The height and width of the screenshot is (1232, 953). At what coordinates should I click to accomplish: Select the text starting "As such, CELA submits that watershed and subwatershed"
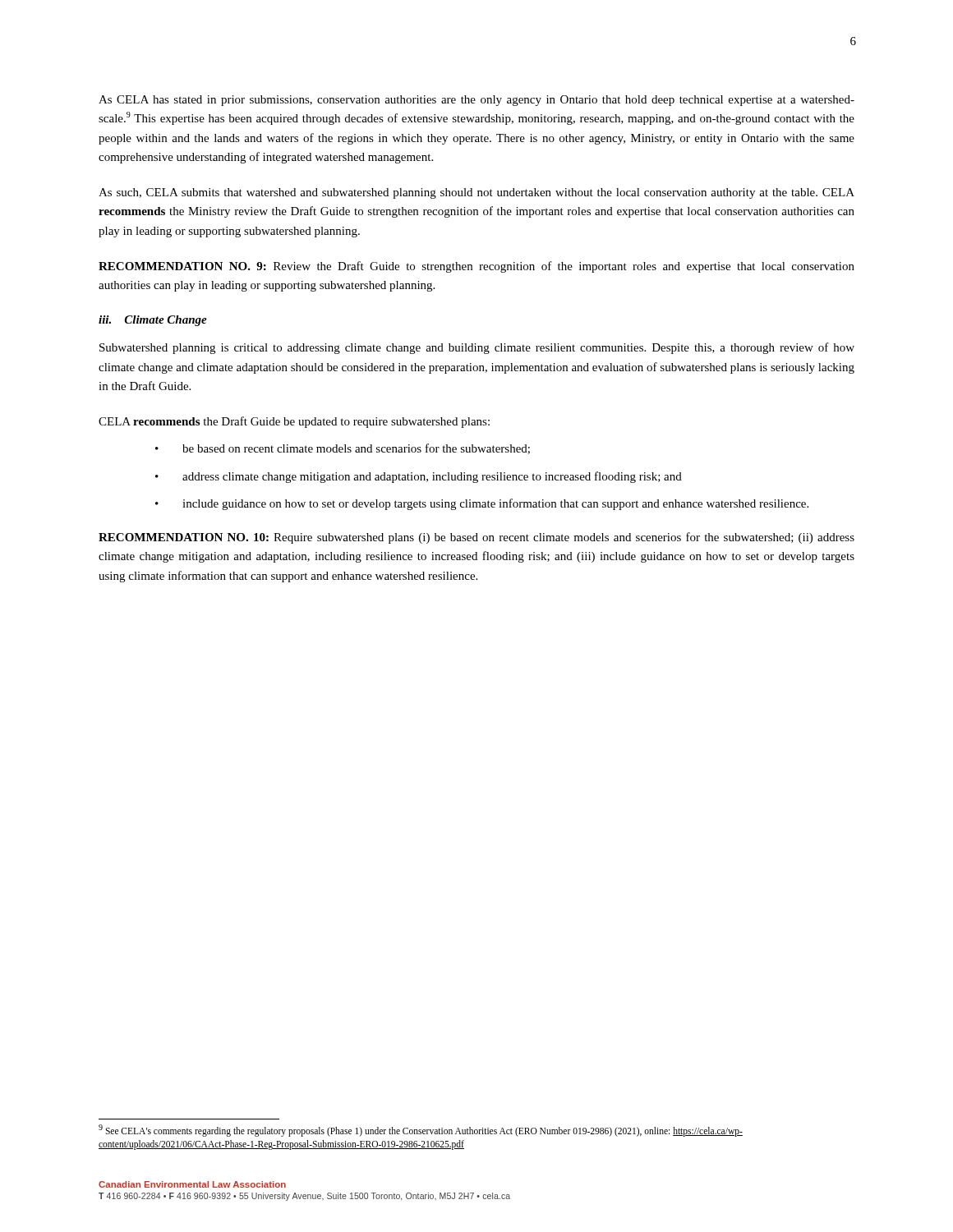click(476, 211)
